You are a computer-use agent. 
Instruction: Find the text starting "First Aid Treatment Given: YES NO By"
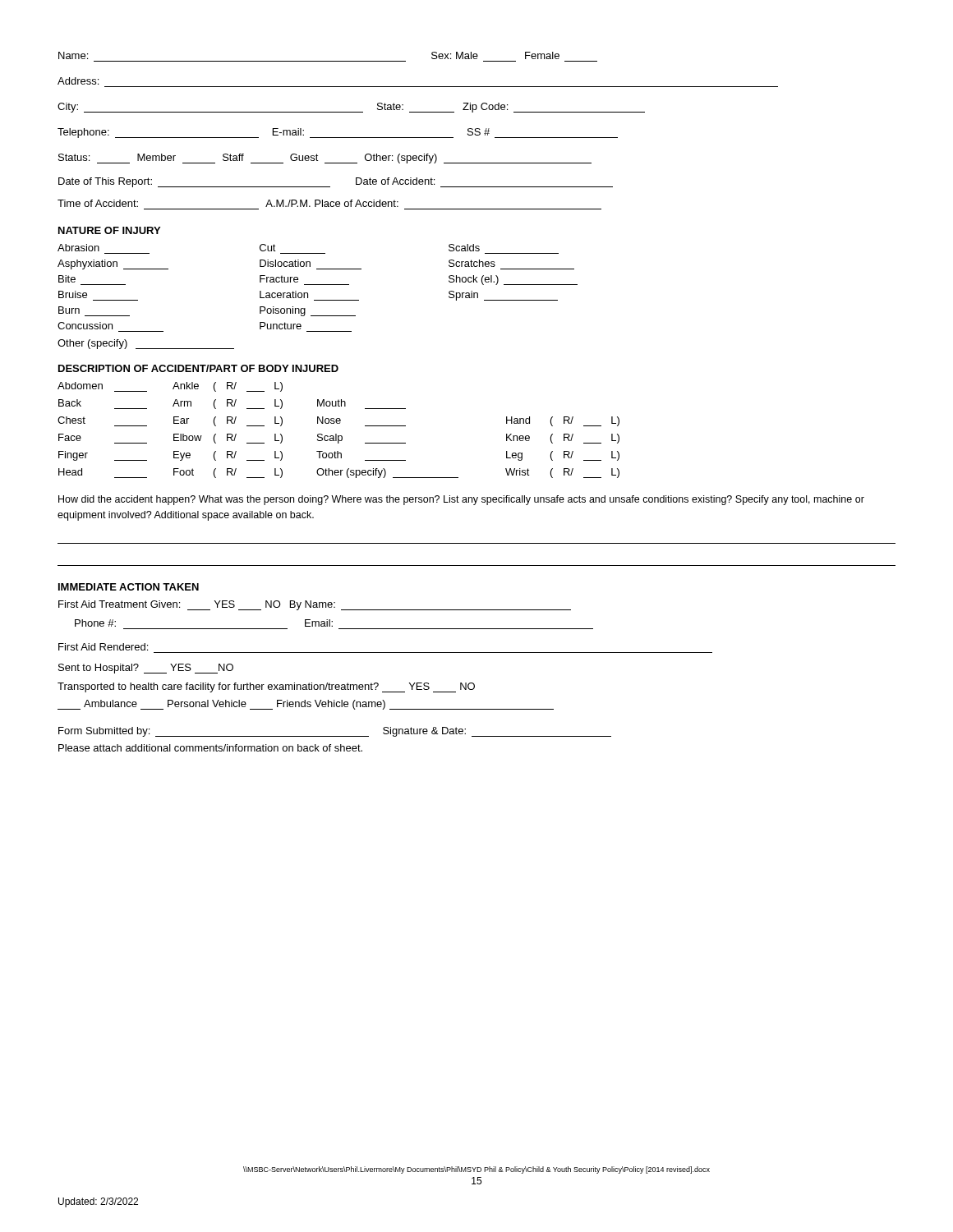point(314,604)
